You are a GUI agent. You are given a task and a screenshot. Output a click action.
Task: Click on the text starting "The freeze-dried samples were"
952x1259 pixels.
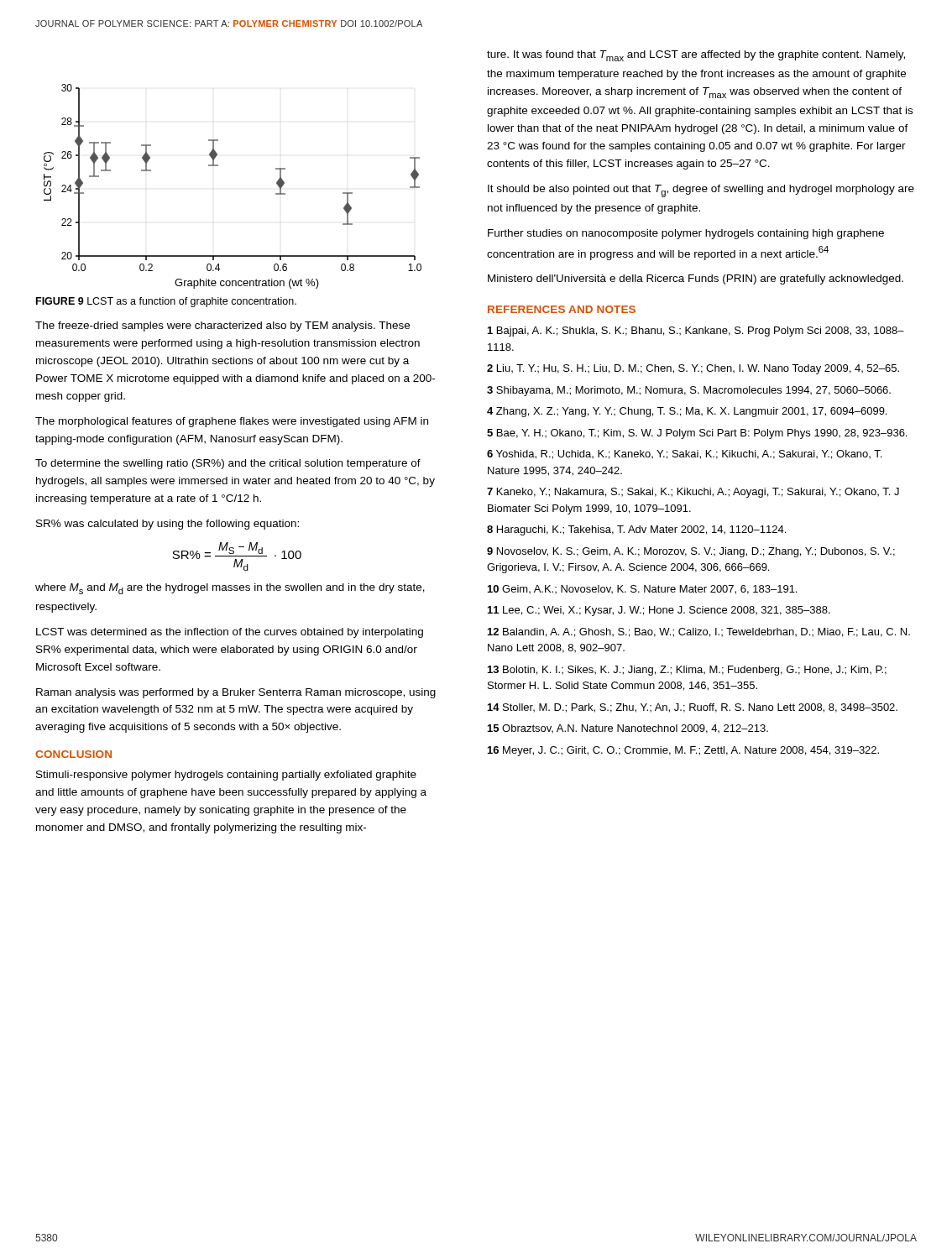[235, 360]
